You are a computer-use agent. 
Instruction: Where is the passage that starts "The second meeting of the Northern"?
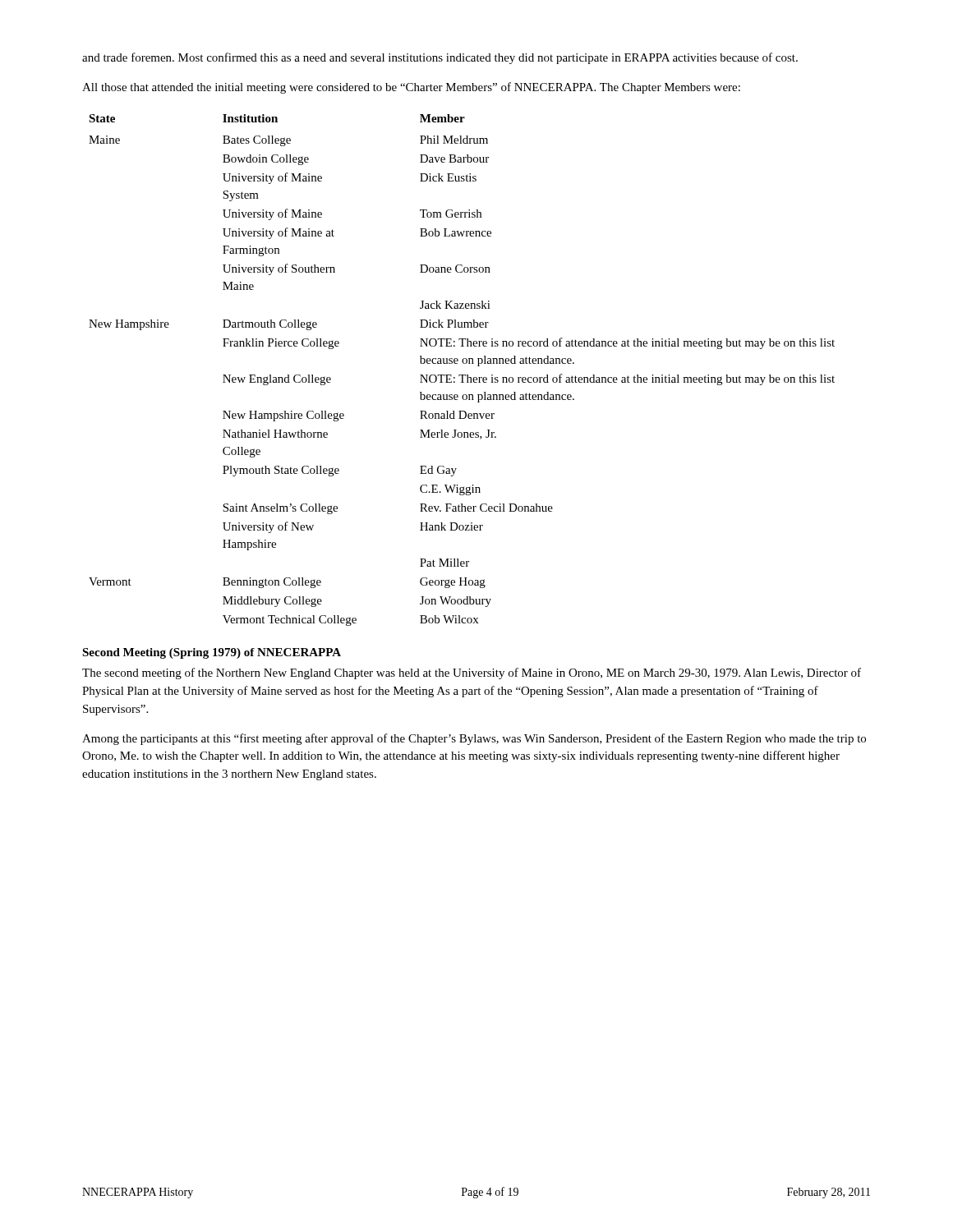pyautogui.click(x=472, y=691)
